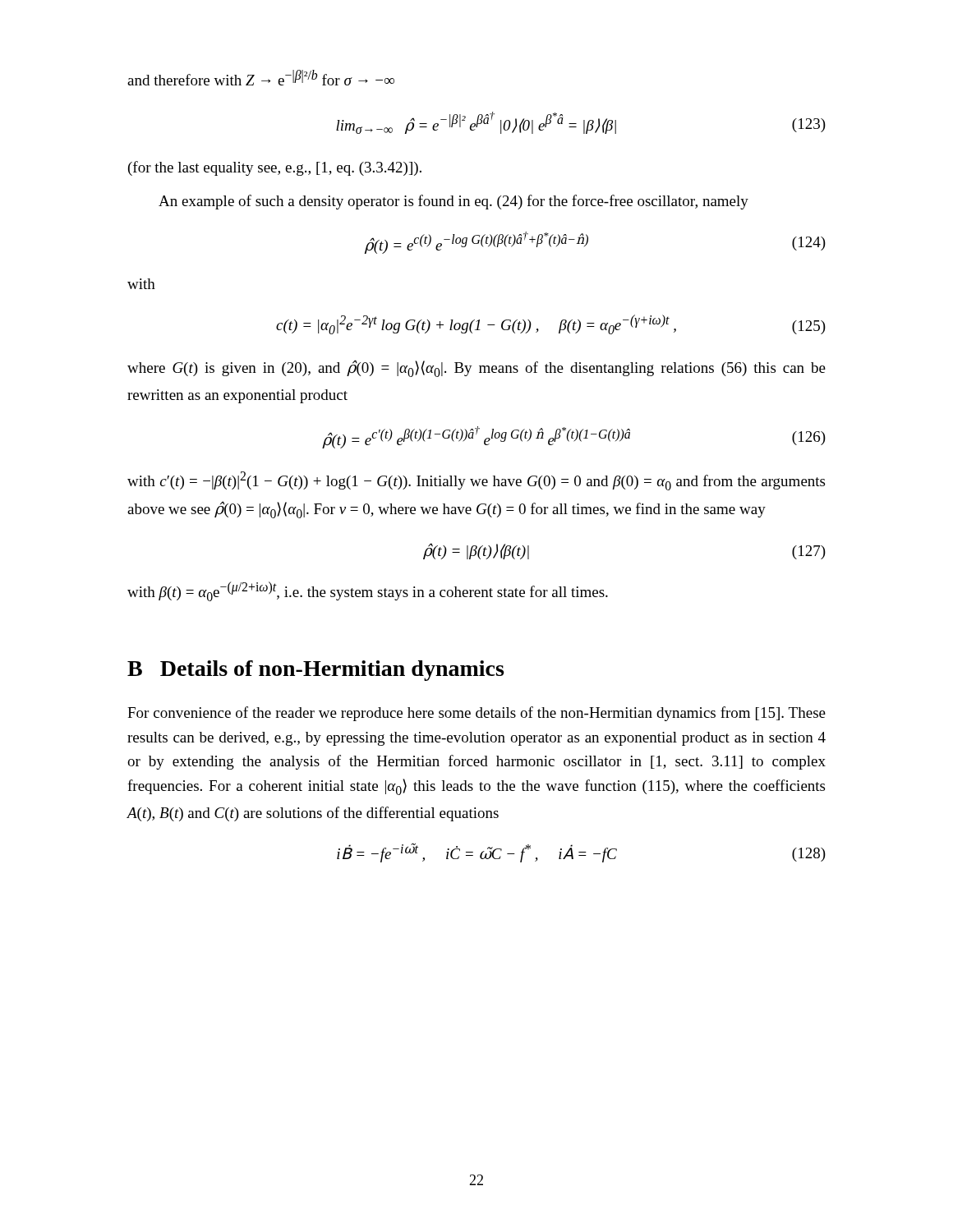953x1232 pixels.
Task: Point to the text starting "(for the last equality see, e.g.,"
Action: point(275,167)
